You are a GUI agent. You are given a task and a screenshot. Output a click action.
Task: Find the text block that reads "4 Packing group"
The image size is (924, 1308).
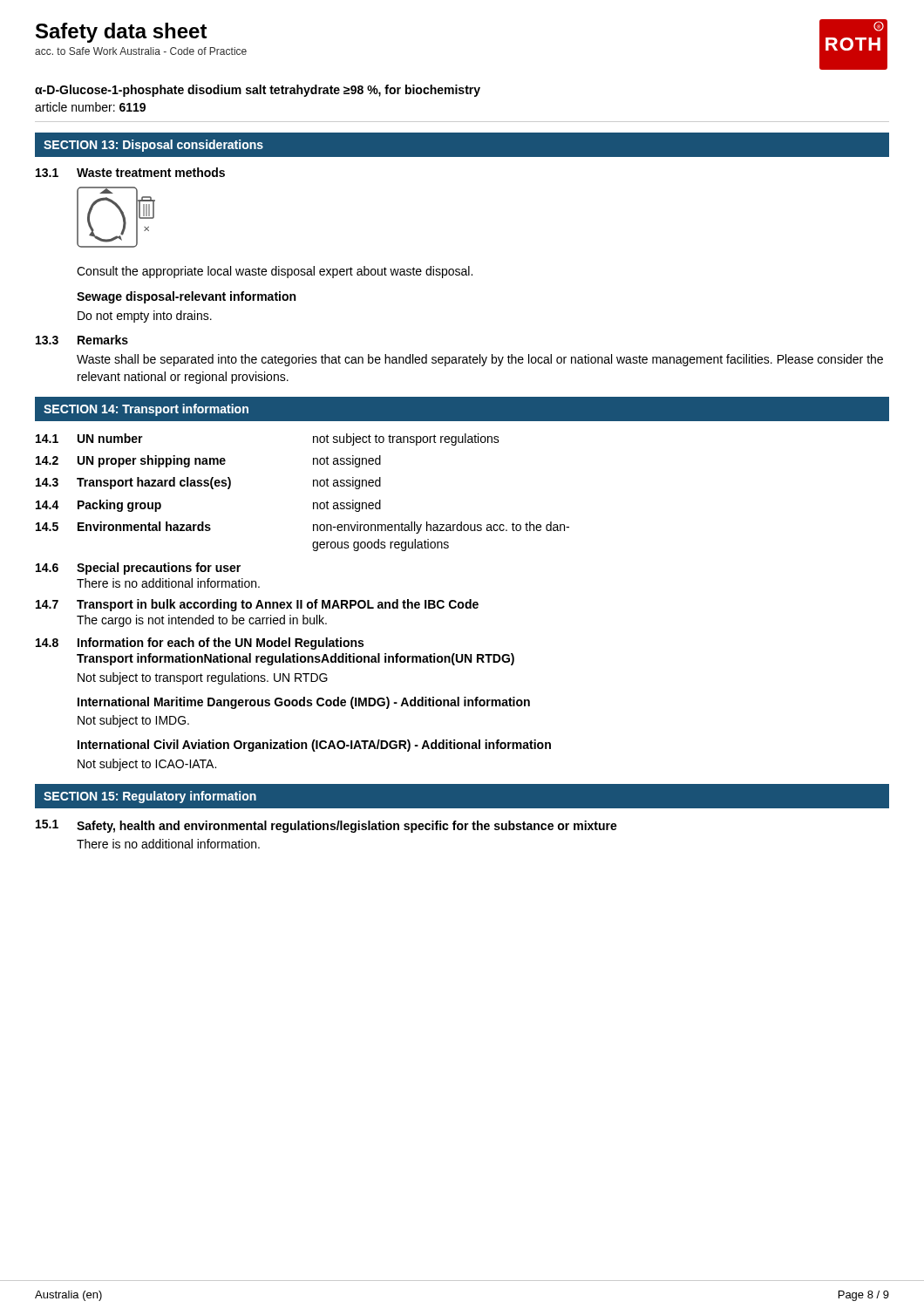[121, 504]
